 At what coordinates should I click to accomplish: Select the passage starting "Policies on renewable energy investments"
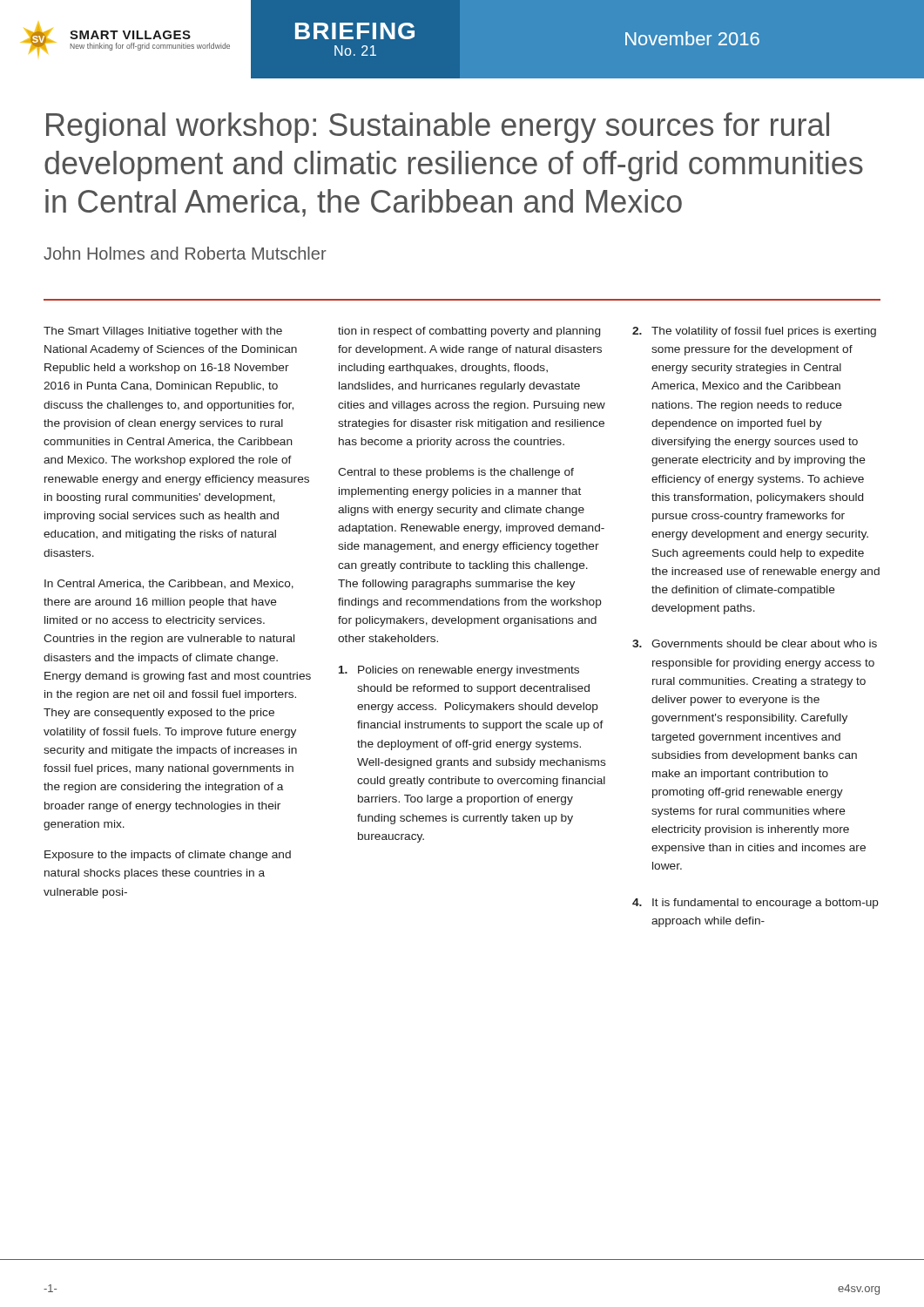pyautogui.click(x=473, y=753)
